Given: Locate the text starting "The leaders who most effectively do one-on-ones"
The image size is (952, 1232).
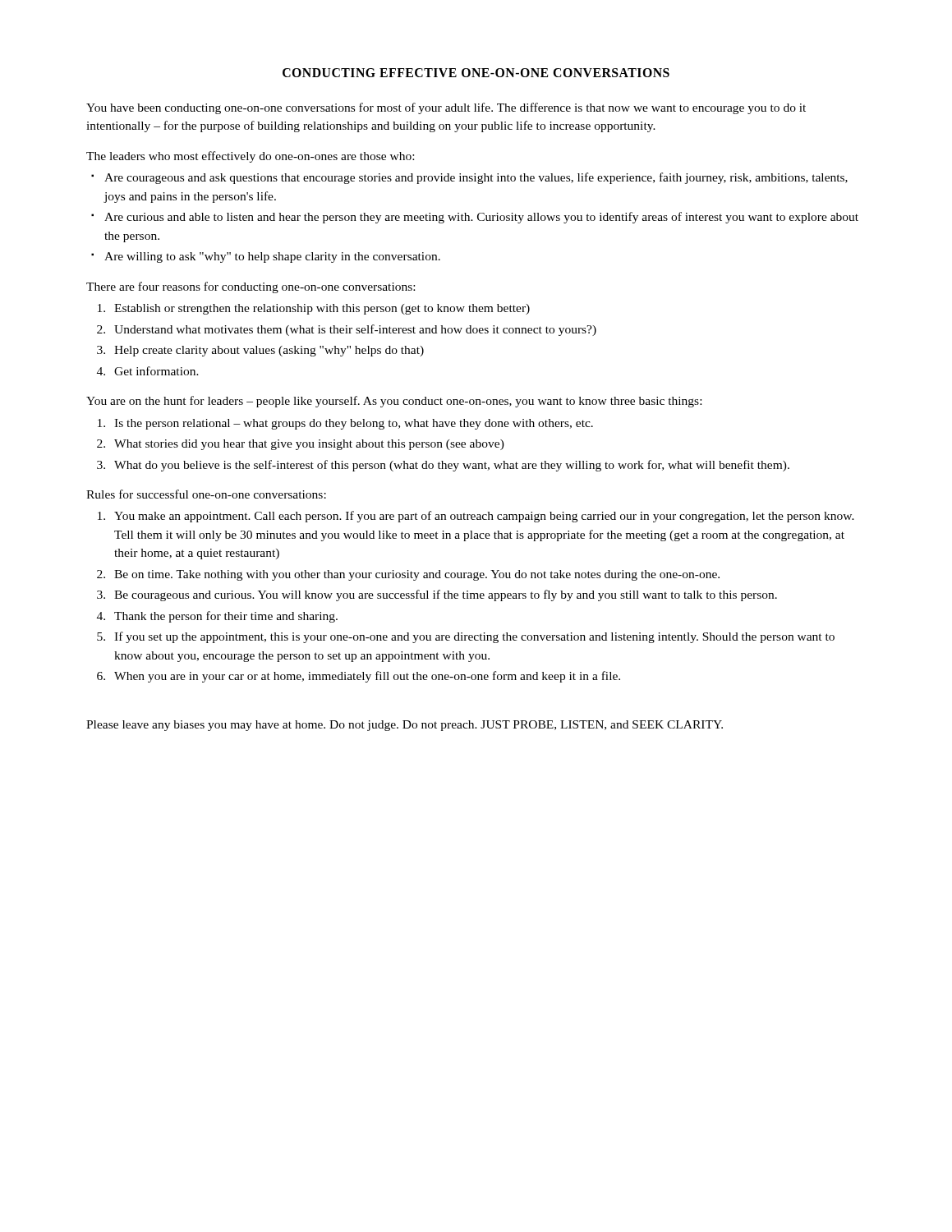Looking at the screenshot, I should pyautogui.click(x=251, y=156).
